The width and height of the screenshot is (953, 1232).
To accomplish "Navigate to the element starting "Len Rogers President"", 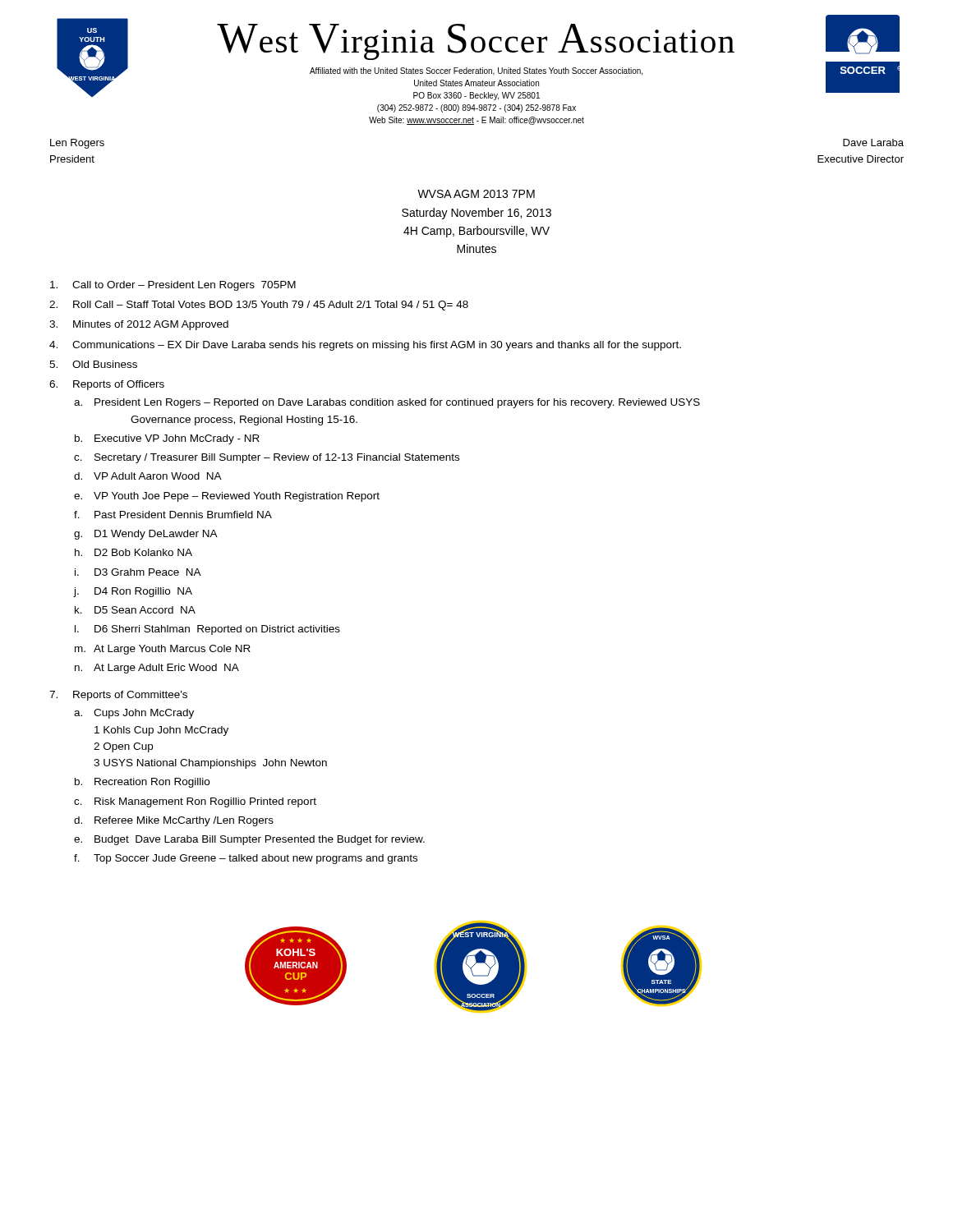I will pos(77,151).
